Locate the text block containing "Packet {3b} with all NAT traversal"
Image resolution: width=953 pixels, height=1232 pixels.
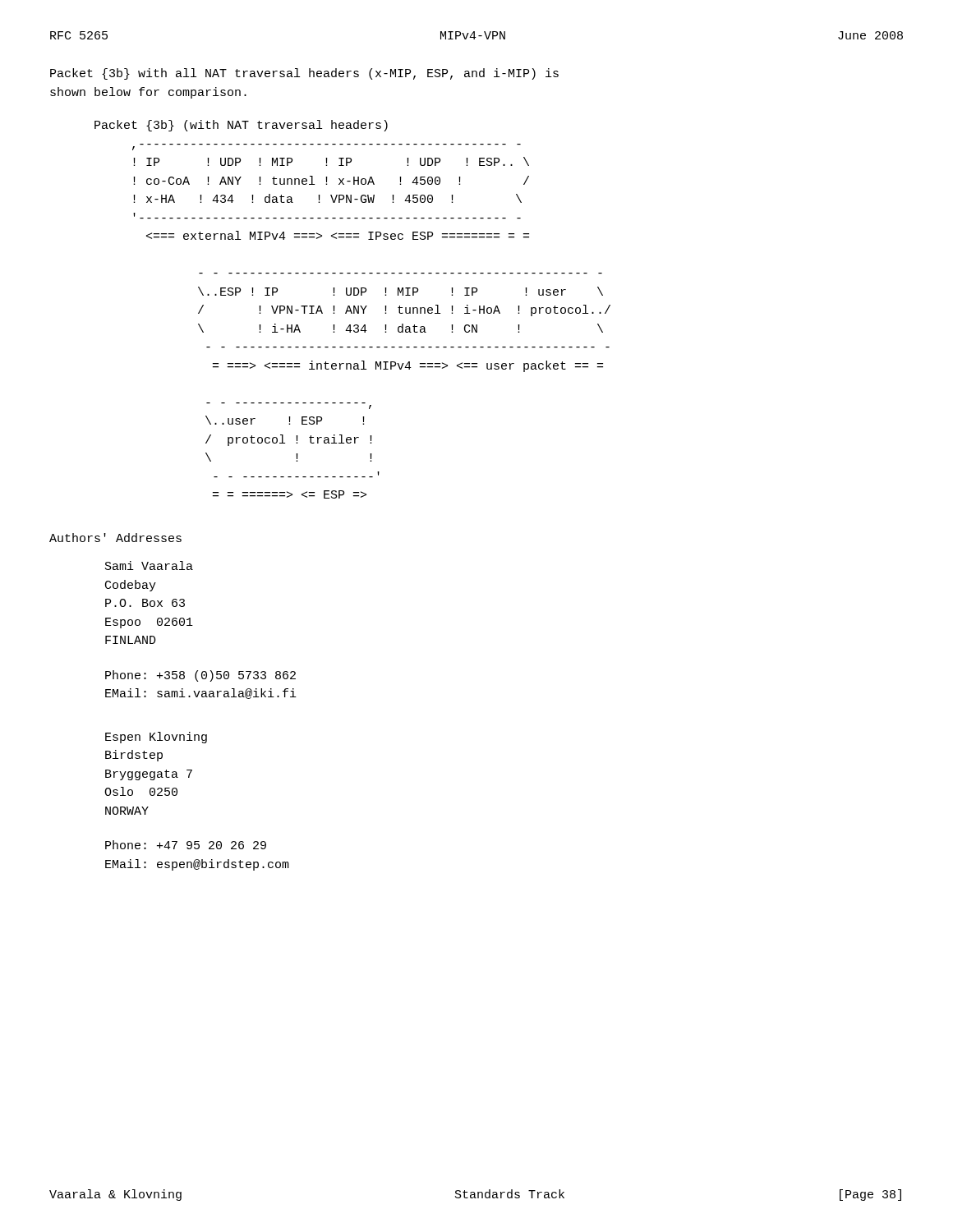pos(304,84)
